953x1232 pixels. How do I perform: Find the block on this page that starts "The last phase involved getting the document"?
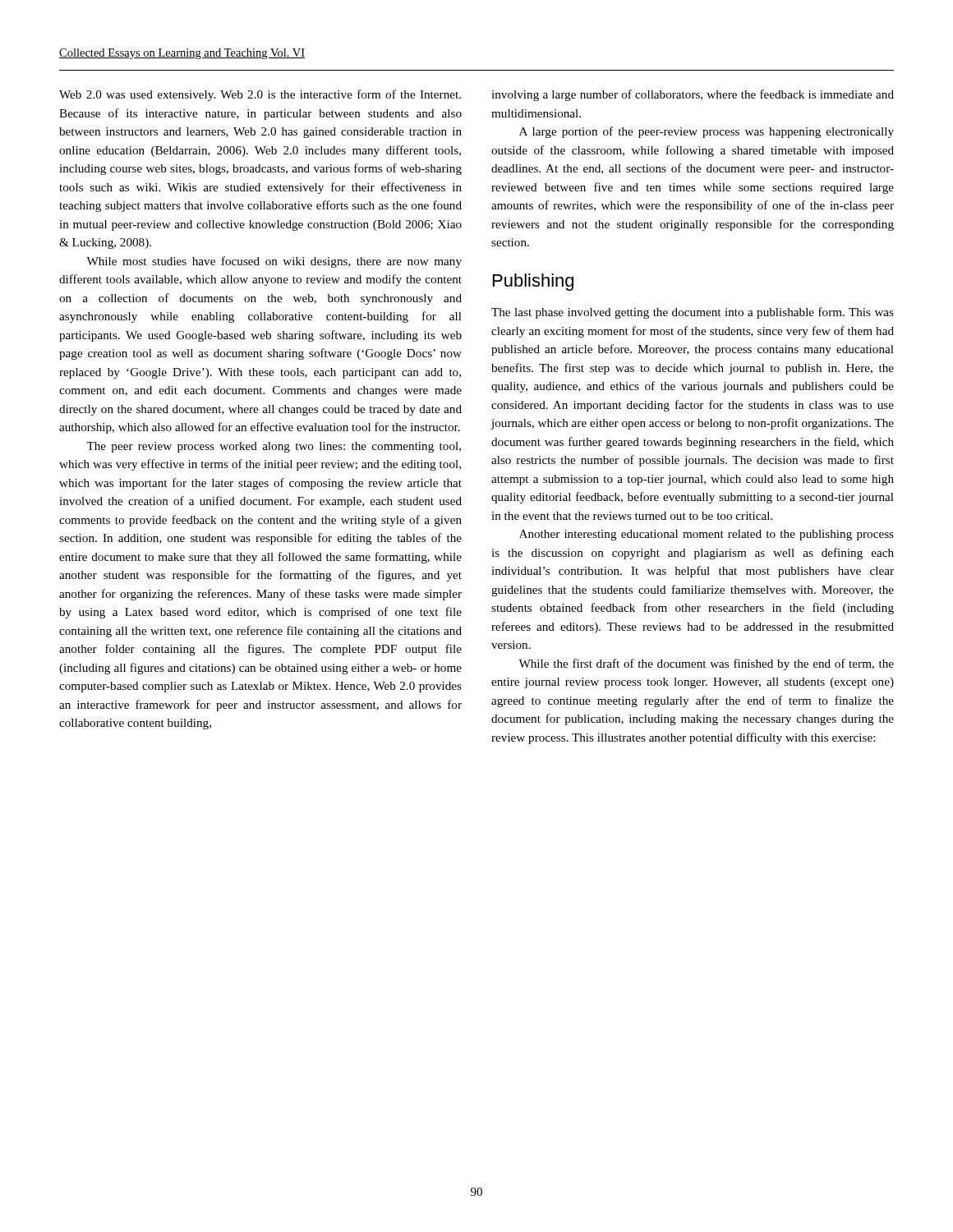click(693, 414)
